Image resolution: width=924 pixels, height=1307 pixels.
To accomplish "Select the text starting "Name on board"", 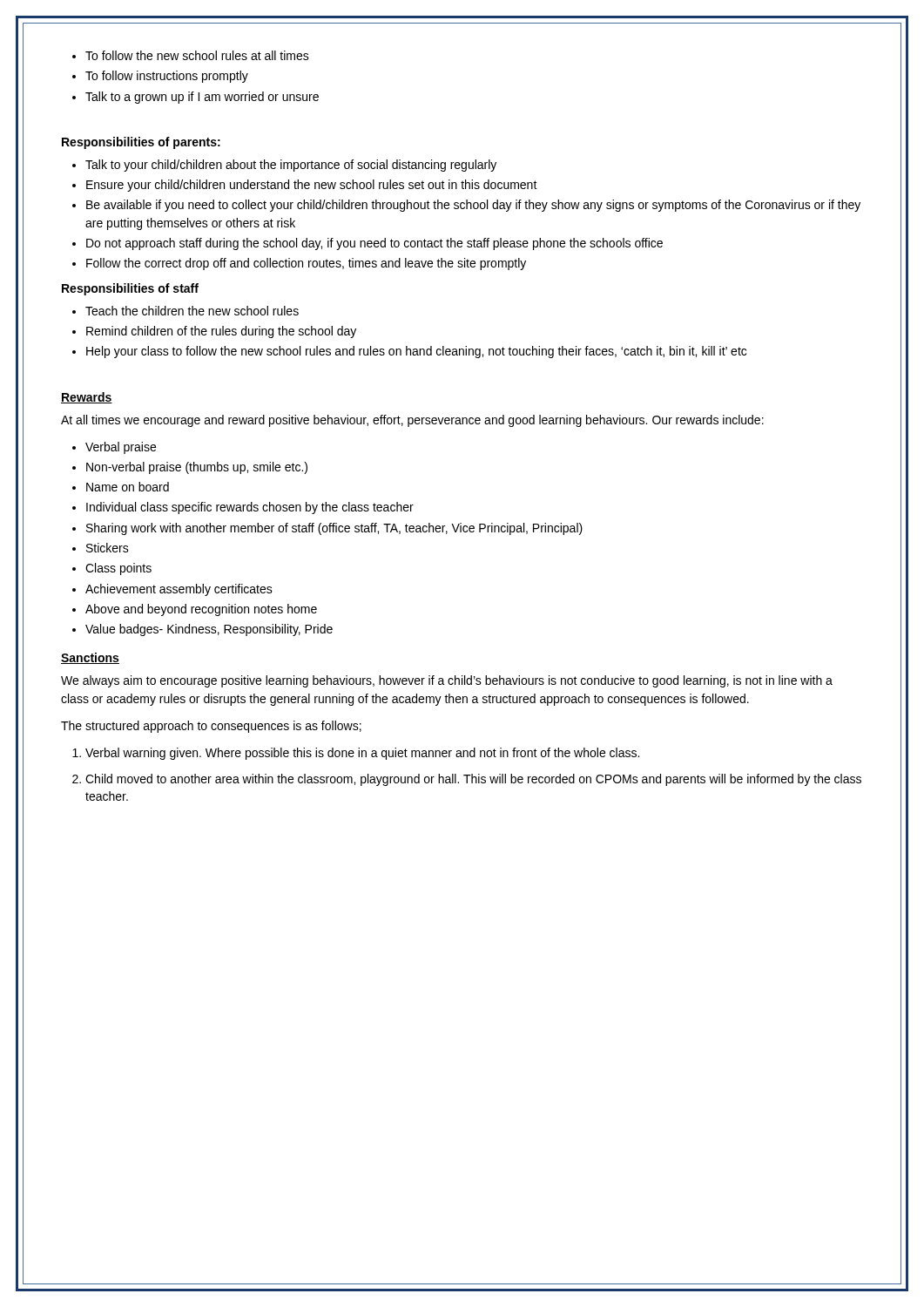I will (x=127, y=487).
